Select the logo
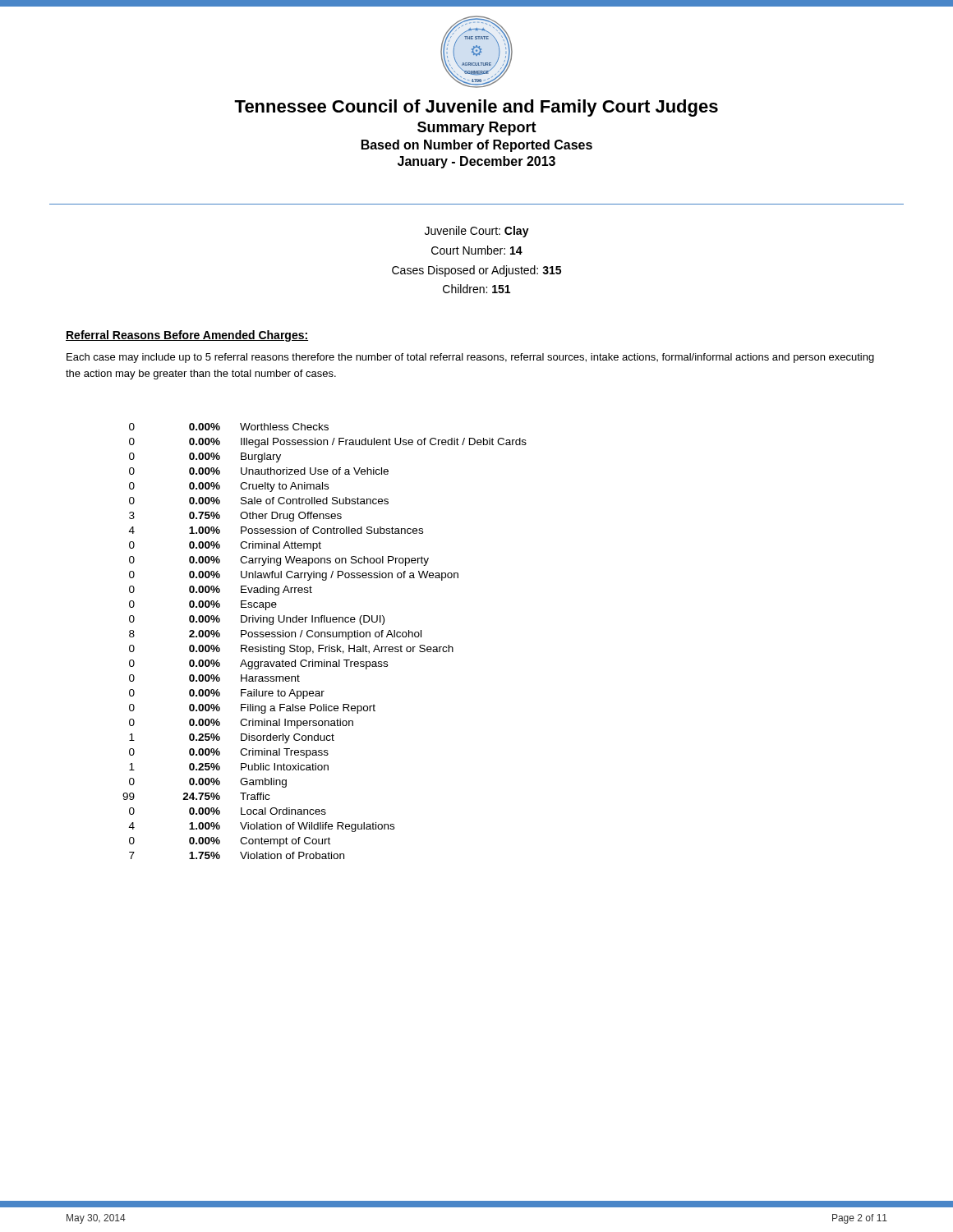Image resolution: width=953 pixels, height=1232 pixels. click(x=476, y=53)
